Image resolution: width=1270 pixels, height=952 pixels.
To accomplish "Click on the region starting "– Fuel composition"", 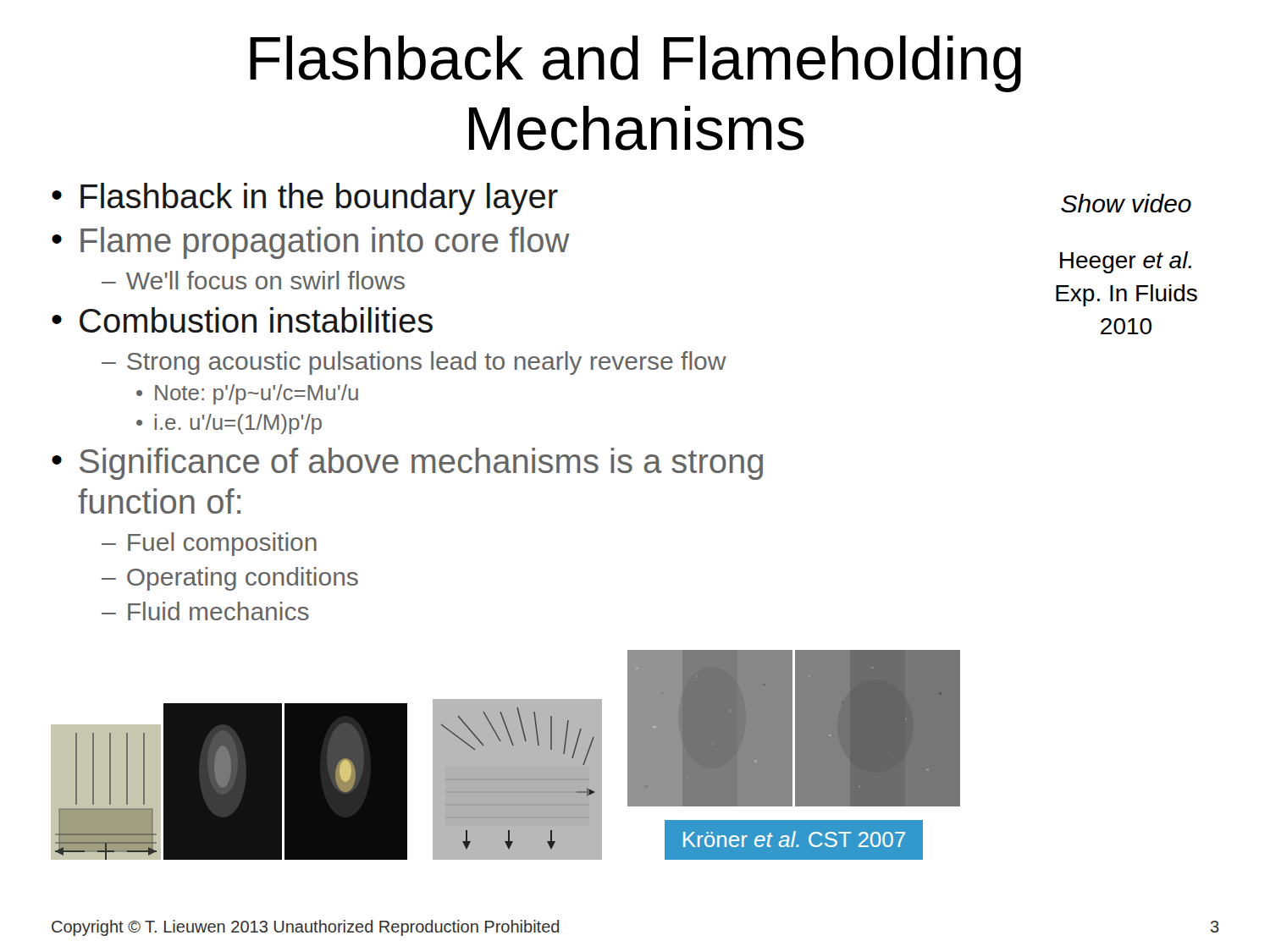I will point(210,542).
